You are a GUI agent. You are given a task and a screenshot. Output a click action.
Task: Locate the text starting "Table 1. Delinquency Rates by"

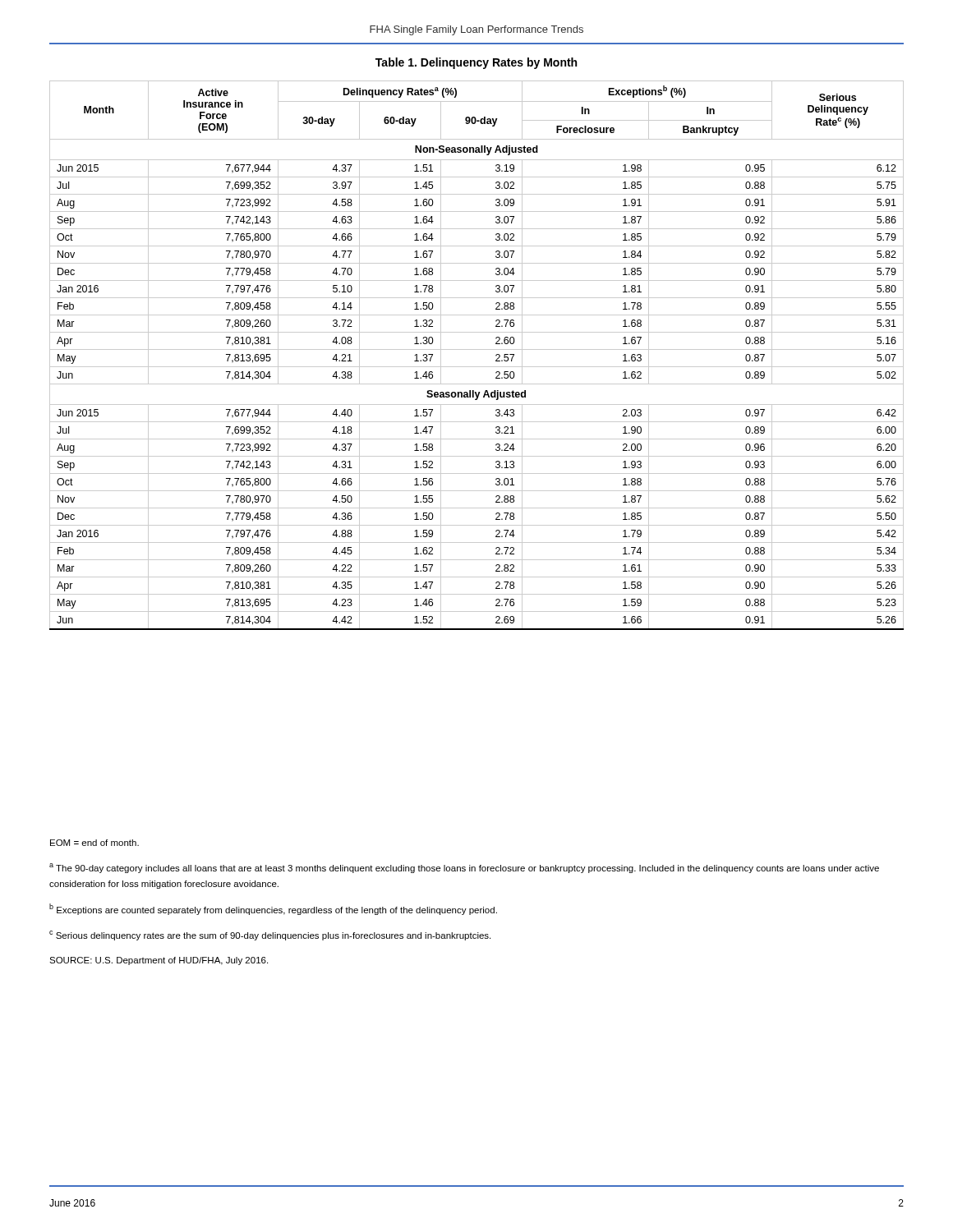pos(476,62)
